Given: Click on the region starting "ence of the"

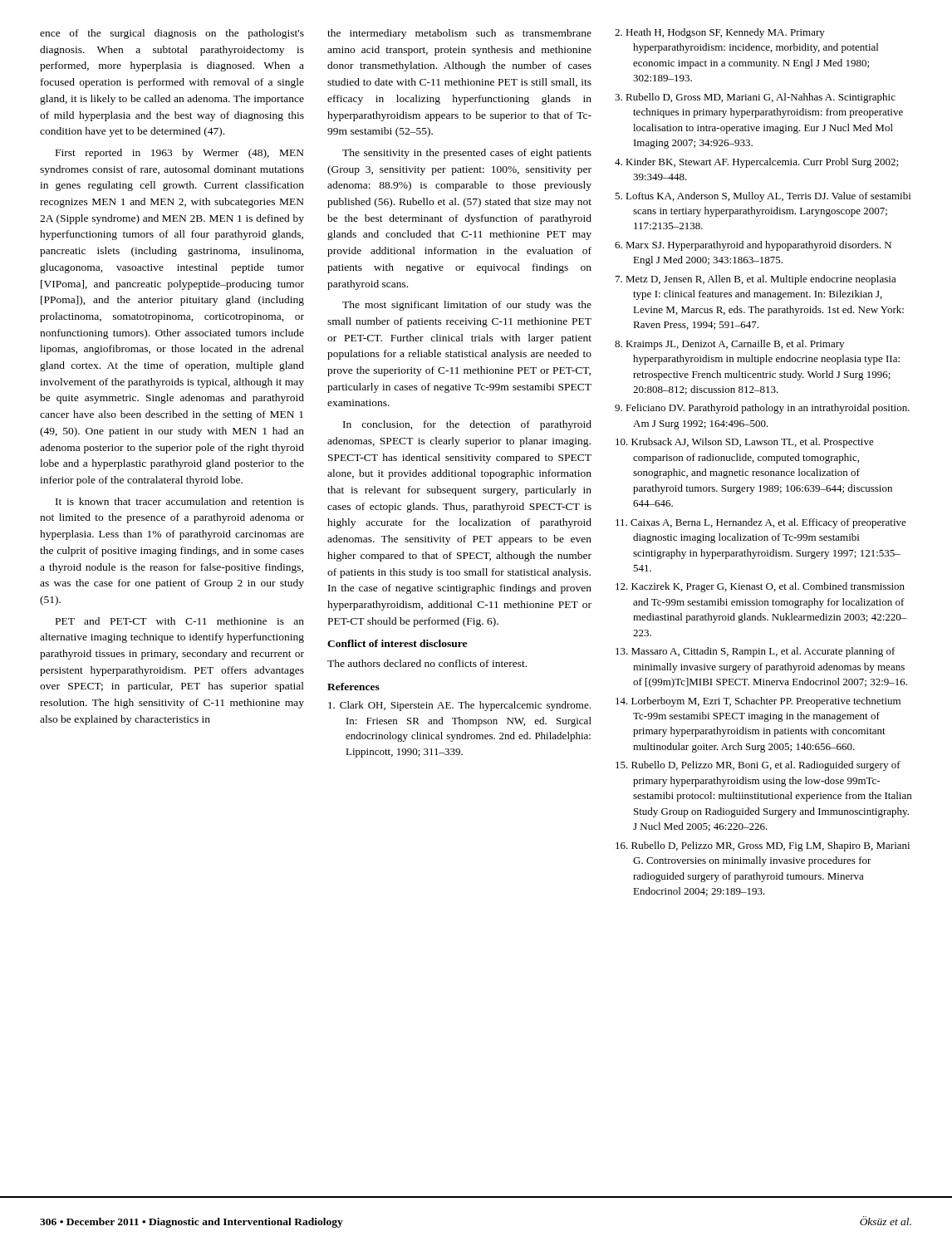Looking at the screenshot, I should click(x=172, y=376).
